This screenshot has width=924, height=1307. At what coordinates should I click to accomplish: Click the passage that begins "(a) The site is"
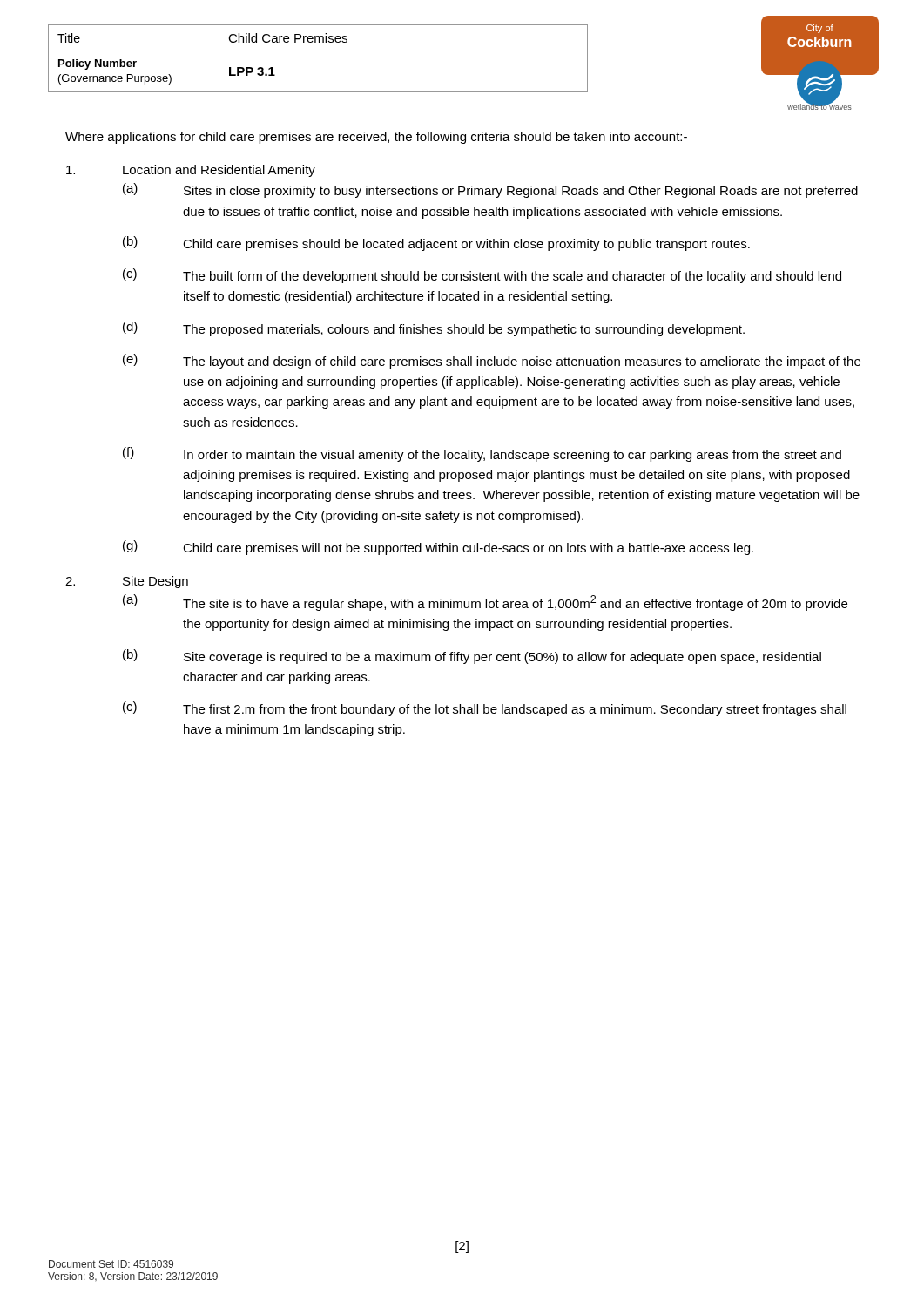click(495, 613)
